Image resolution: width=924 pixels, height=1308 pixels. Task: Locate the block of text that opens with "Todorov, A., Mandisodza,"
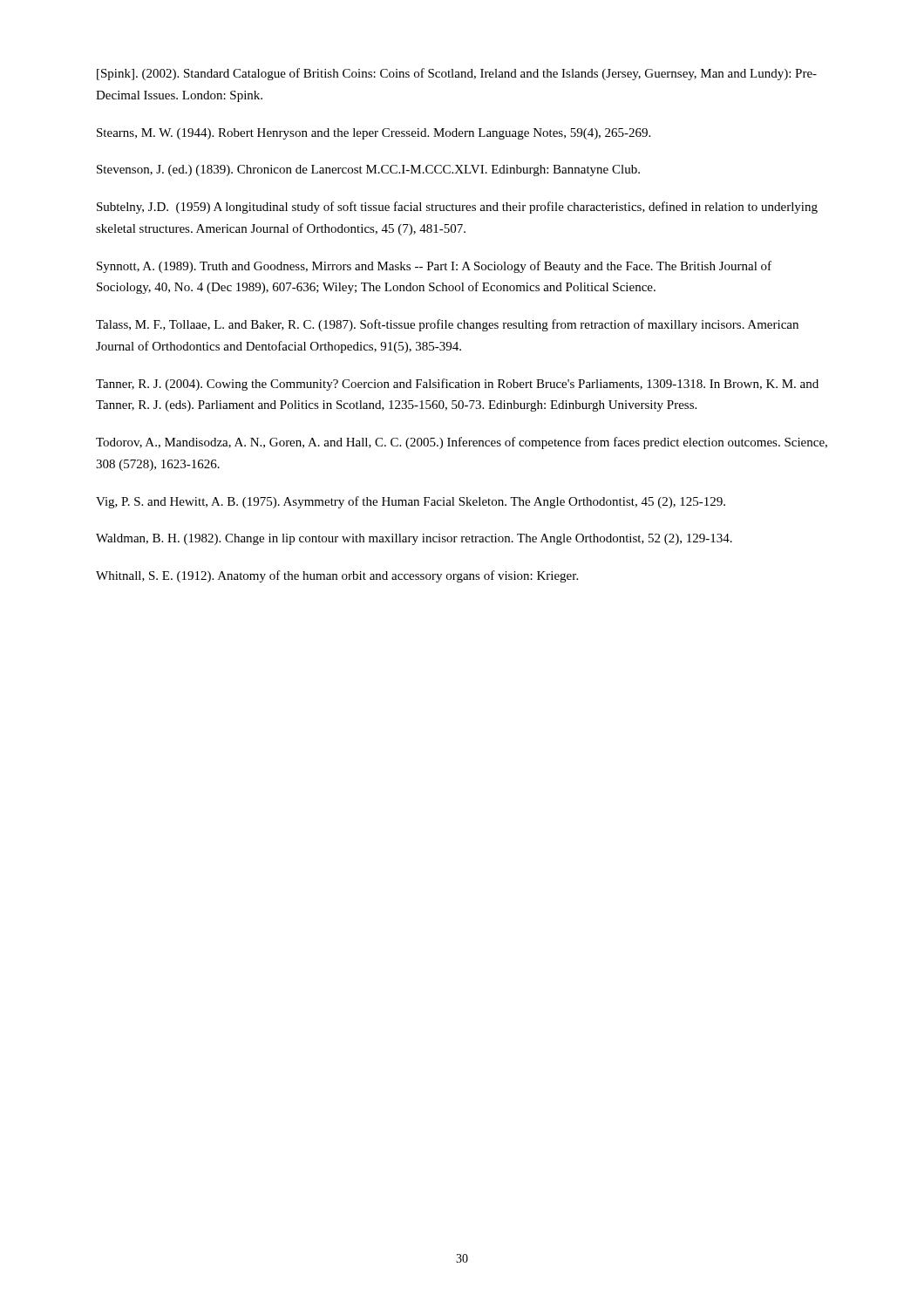click(462, 453)
